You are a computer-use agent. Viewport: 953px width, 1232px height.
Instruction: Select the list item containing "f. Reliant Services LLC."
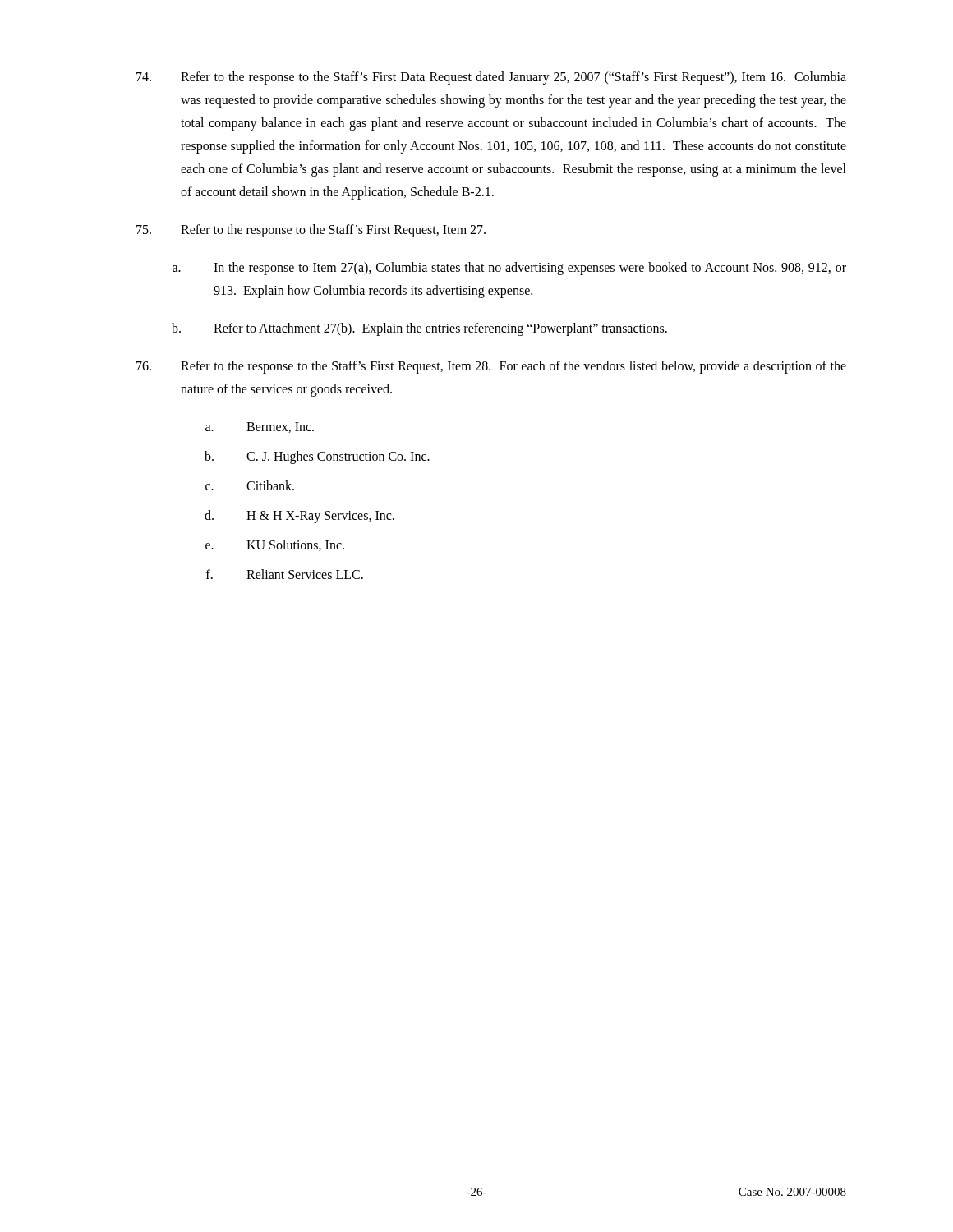[285, 574]
